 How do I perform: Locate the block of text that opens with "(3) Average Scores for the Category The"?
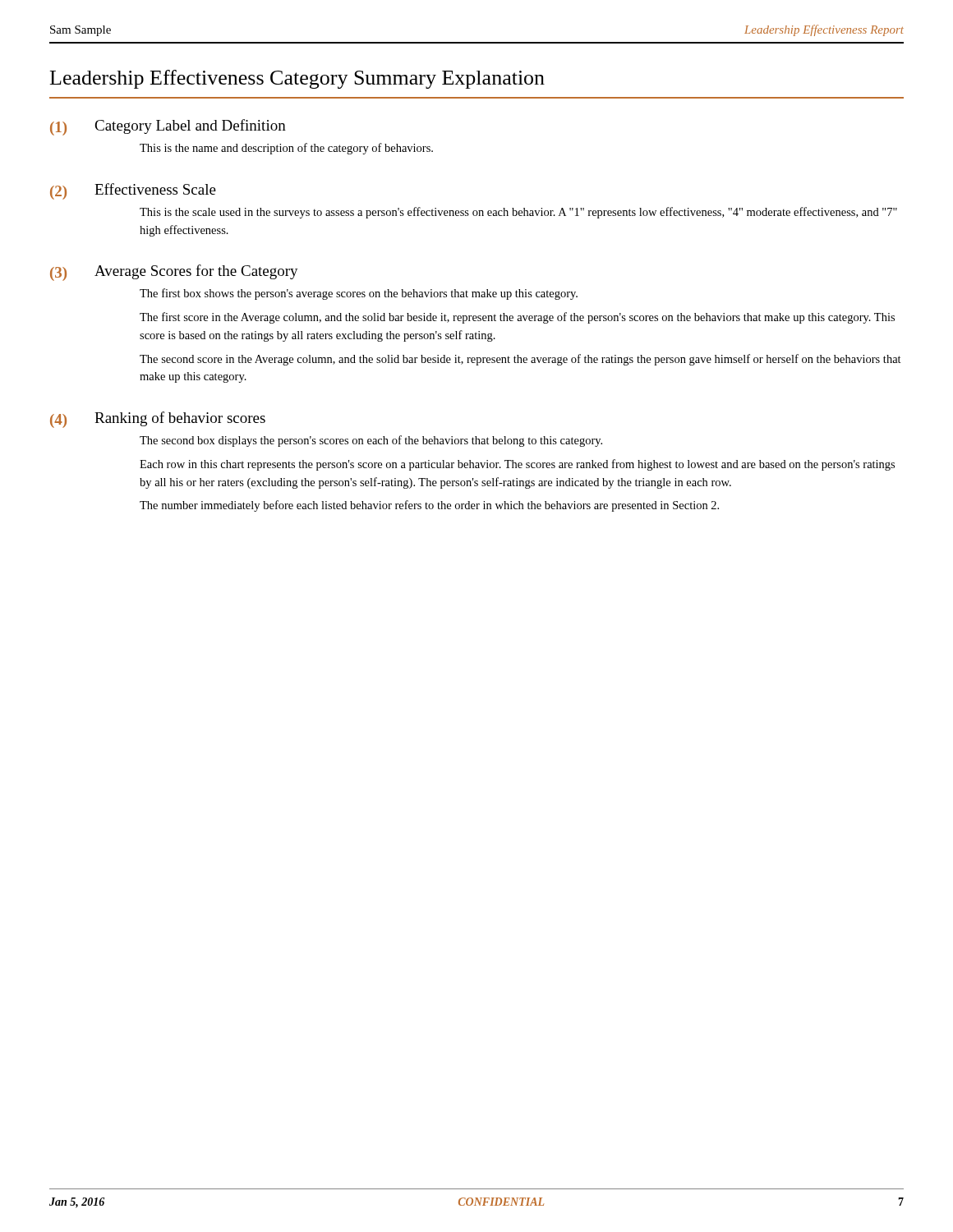click(x=476, y=327)
